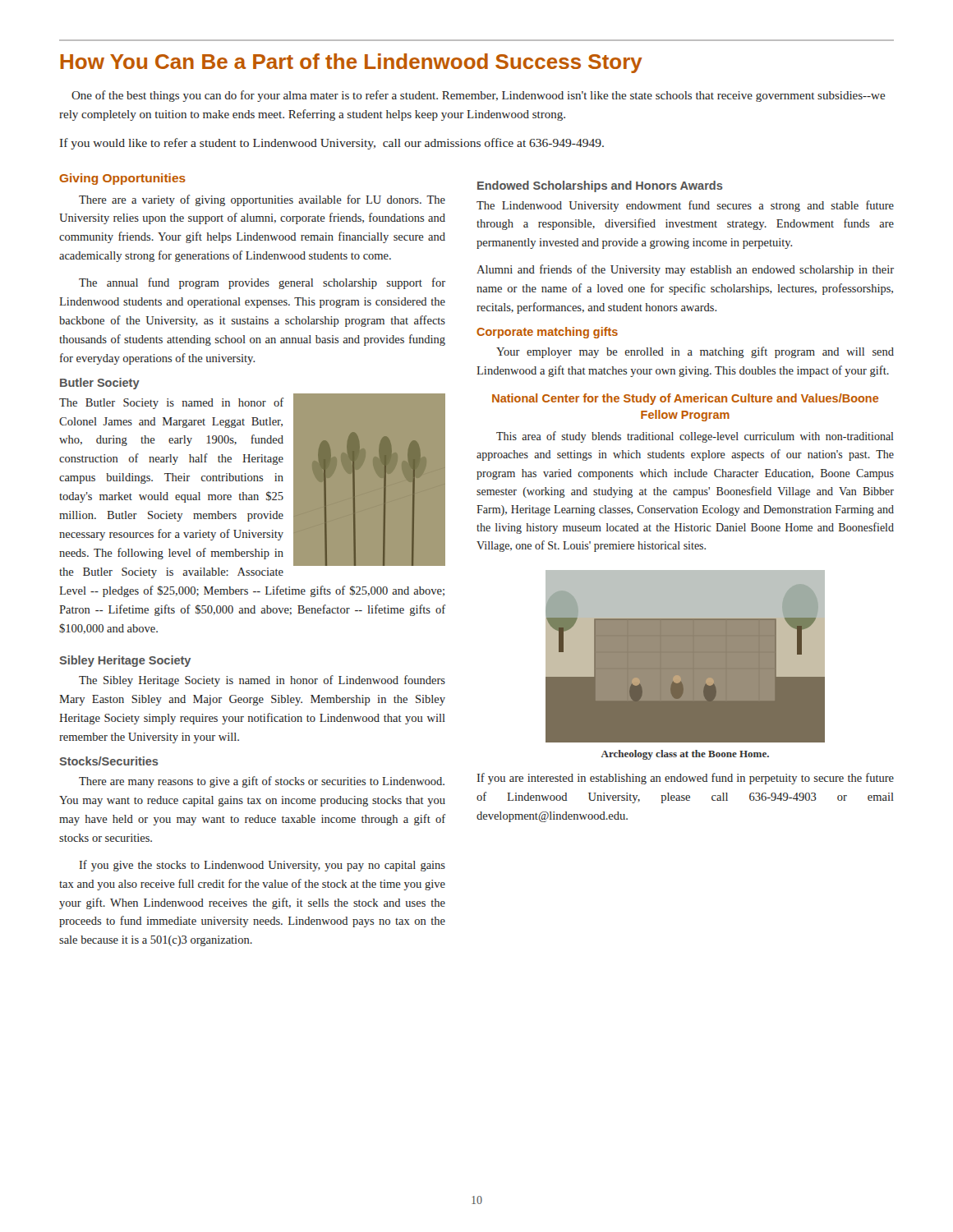Find the text block starting "If you are interested"

tap(685, 797)
